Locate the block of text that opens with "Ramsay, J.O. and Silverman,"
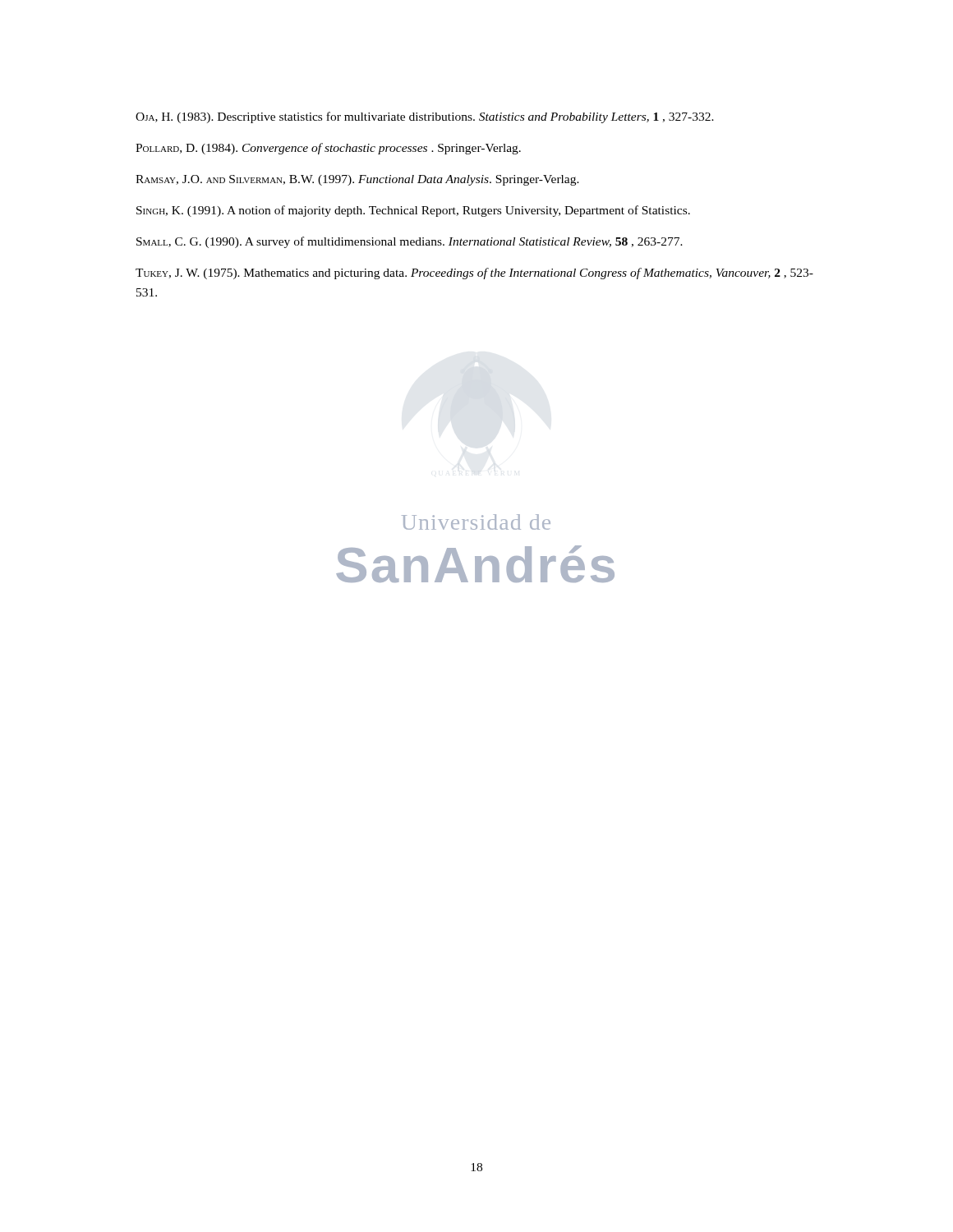This screenshot has height=1232, width=953. pos(358,179)
